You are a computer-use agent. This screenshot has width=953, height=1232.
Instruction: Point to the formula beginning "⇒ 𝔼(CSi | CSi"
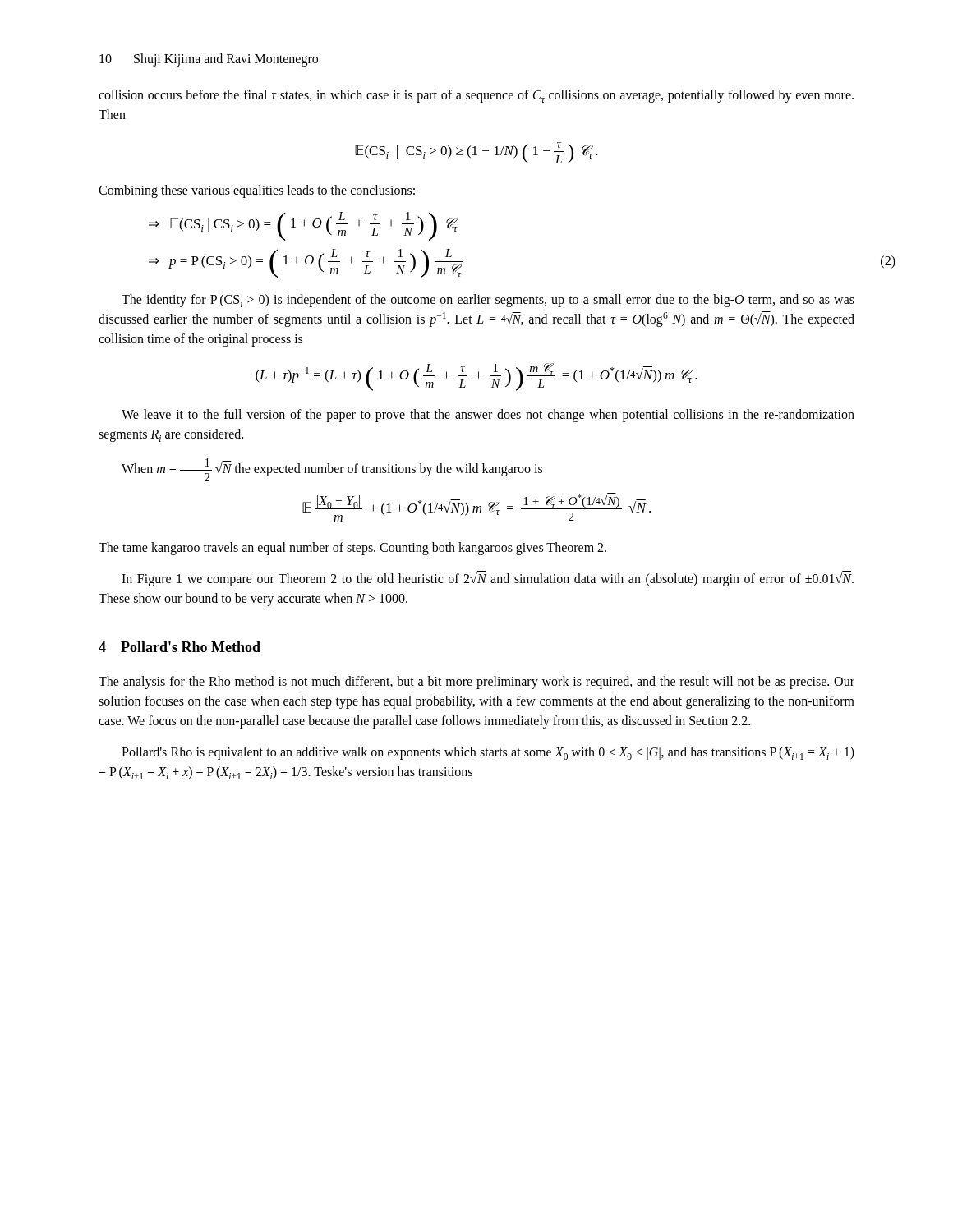[x=303, y=226]
